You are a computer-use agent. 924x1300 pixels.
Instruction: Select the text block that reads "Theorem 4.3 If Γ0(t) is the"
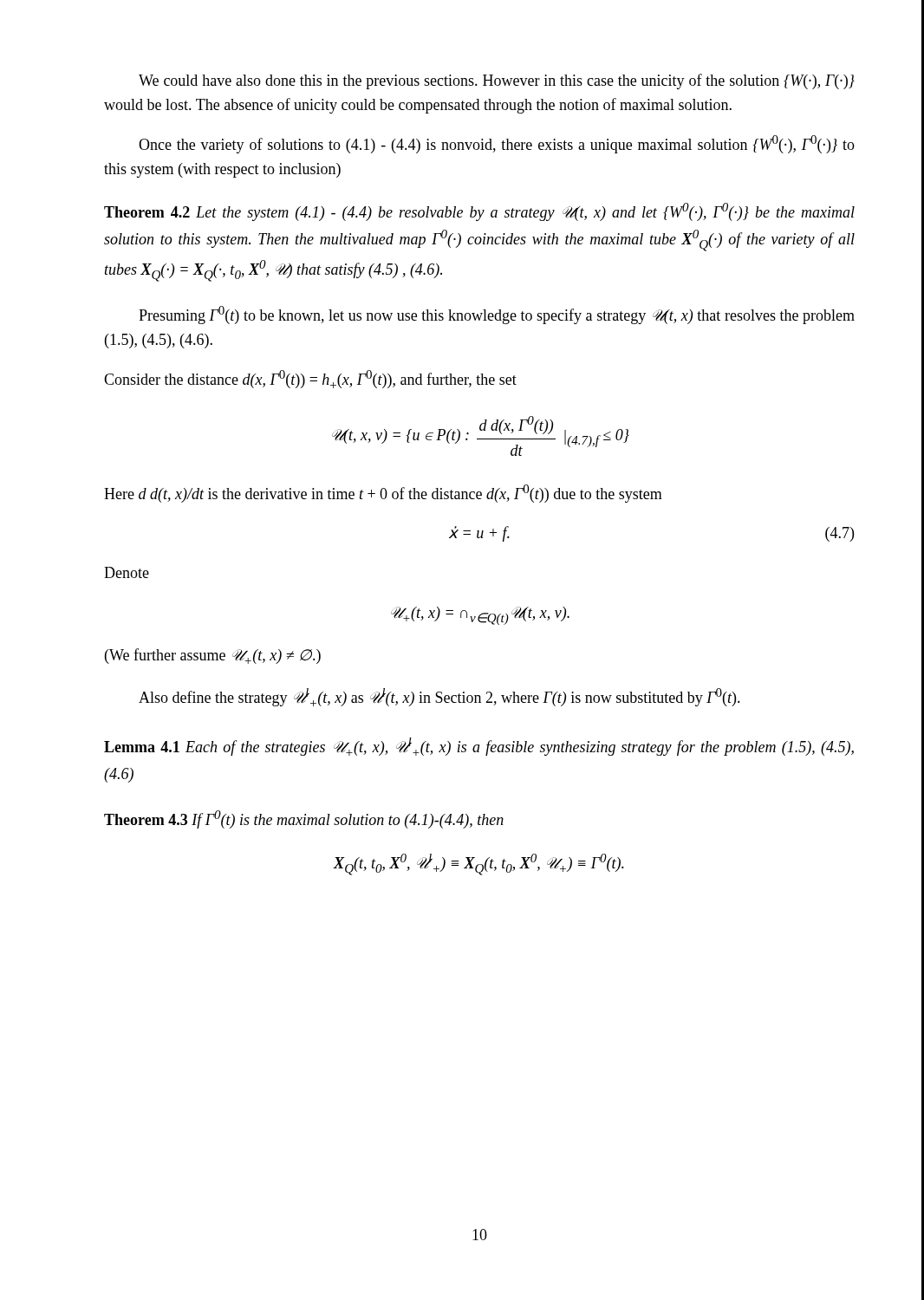tap(479, 819)
